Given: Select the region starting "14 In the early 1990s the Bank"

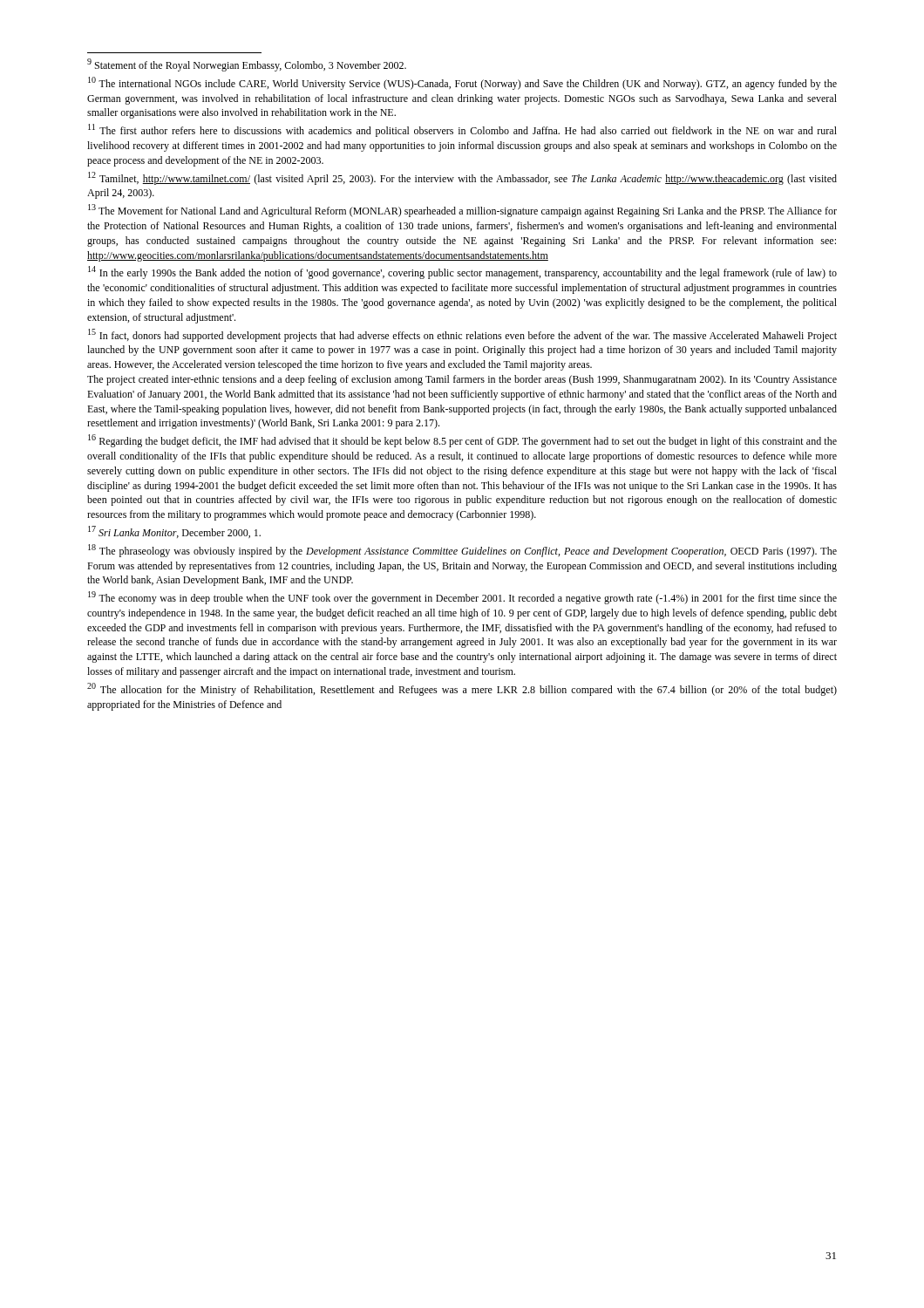Looking at the screenshot, I should [x=462, y=295].
